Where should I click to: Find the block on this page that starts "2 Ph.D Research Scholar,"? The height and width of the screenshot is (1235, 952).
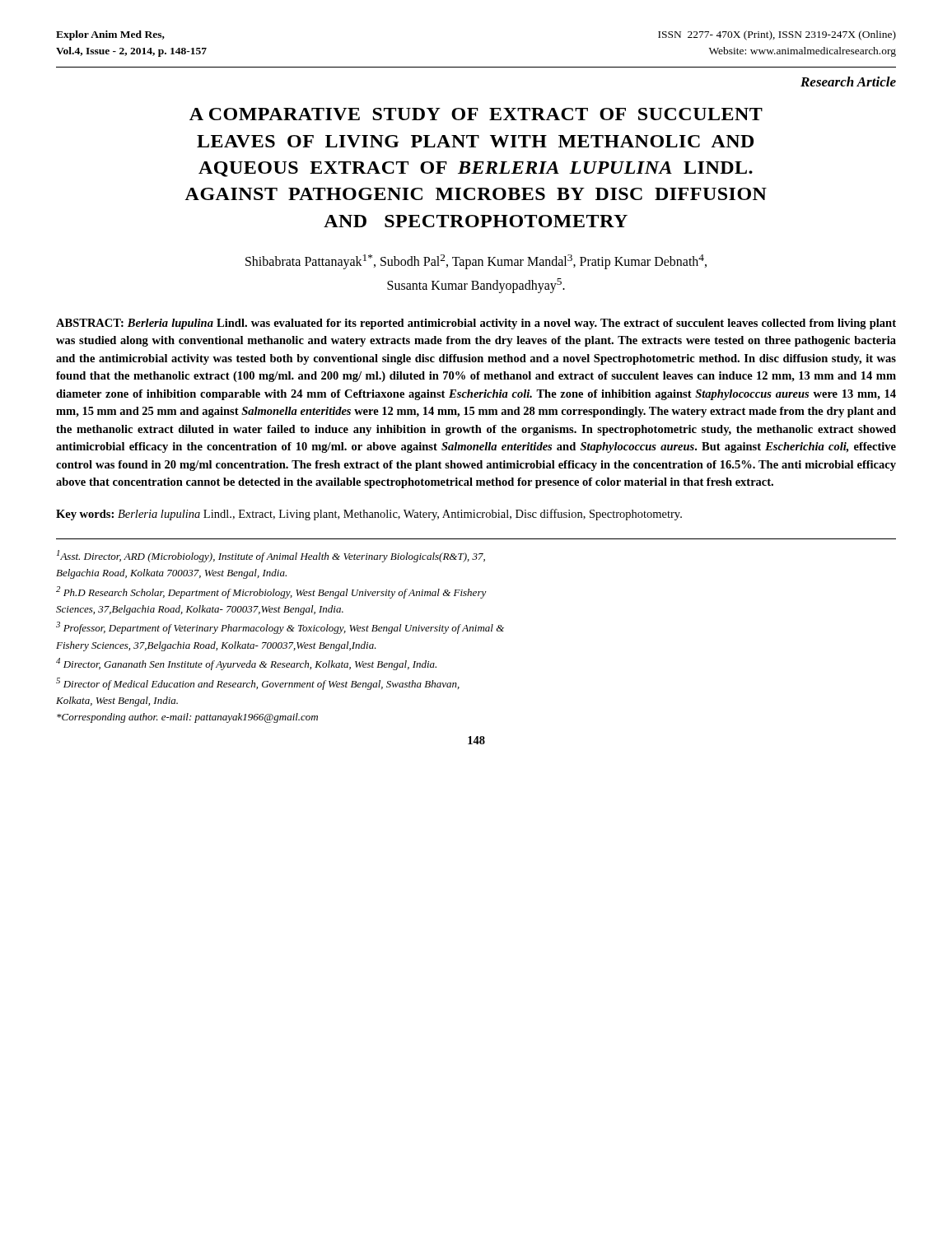click(x=476, y=600)
